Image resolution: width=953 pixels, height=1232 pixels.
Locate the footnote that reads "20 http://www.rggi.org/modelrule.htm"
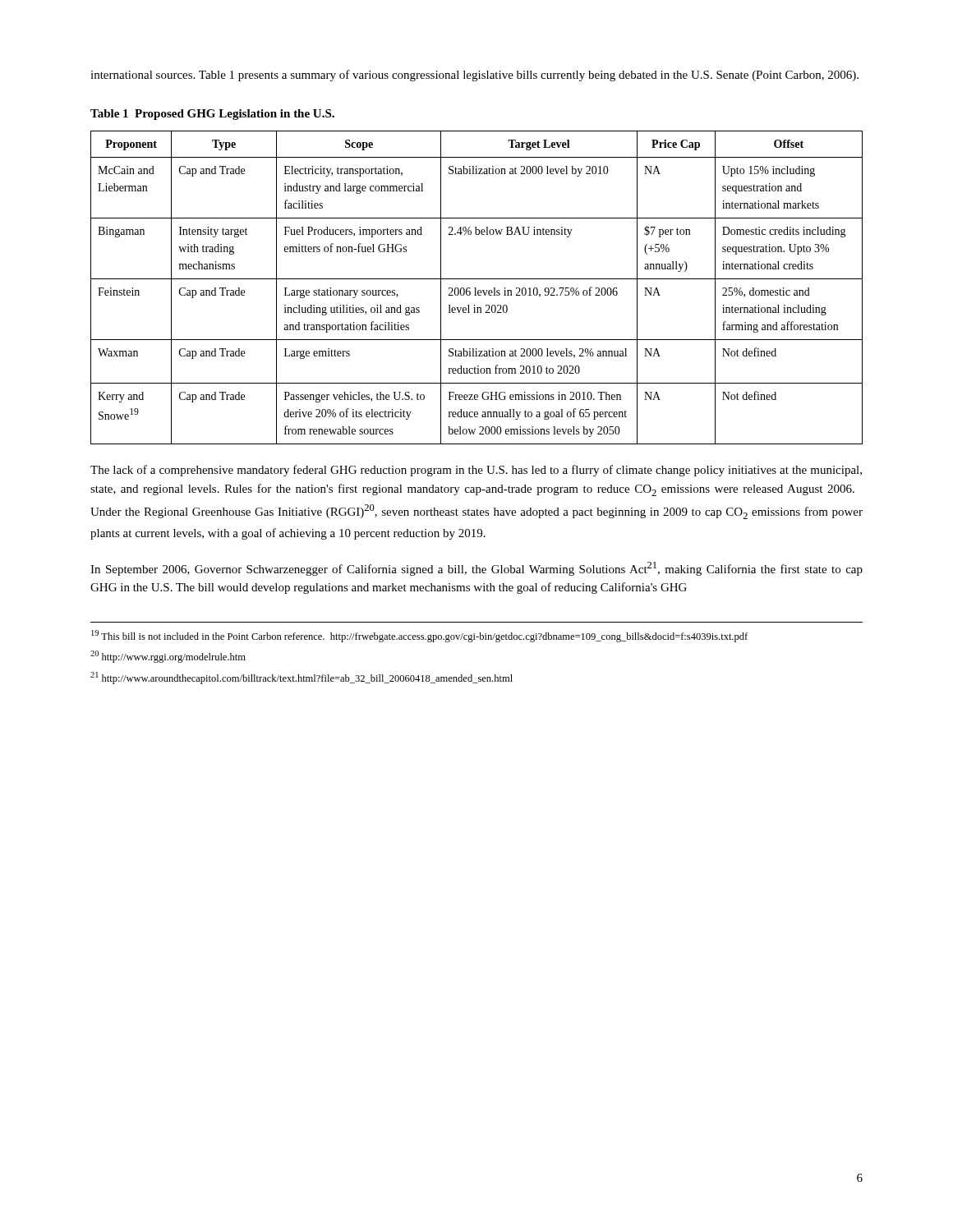[x=168, y=656]
